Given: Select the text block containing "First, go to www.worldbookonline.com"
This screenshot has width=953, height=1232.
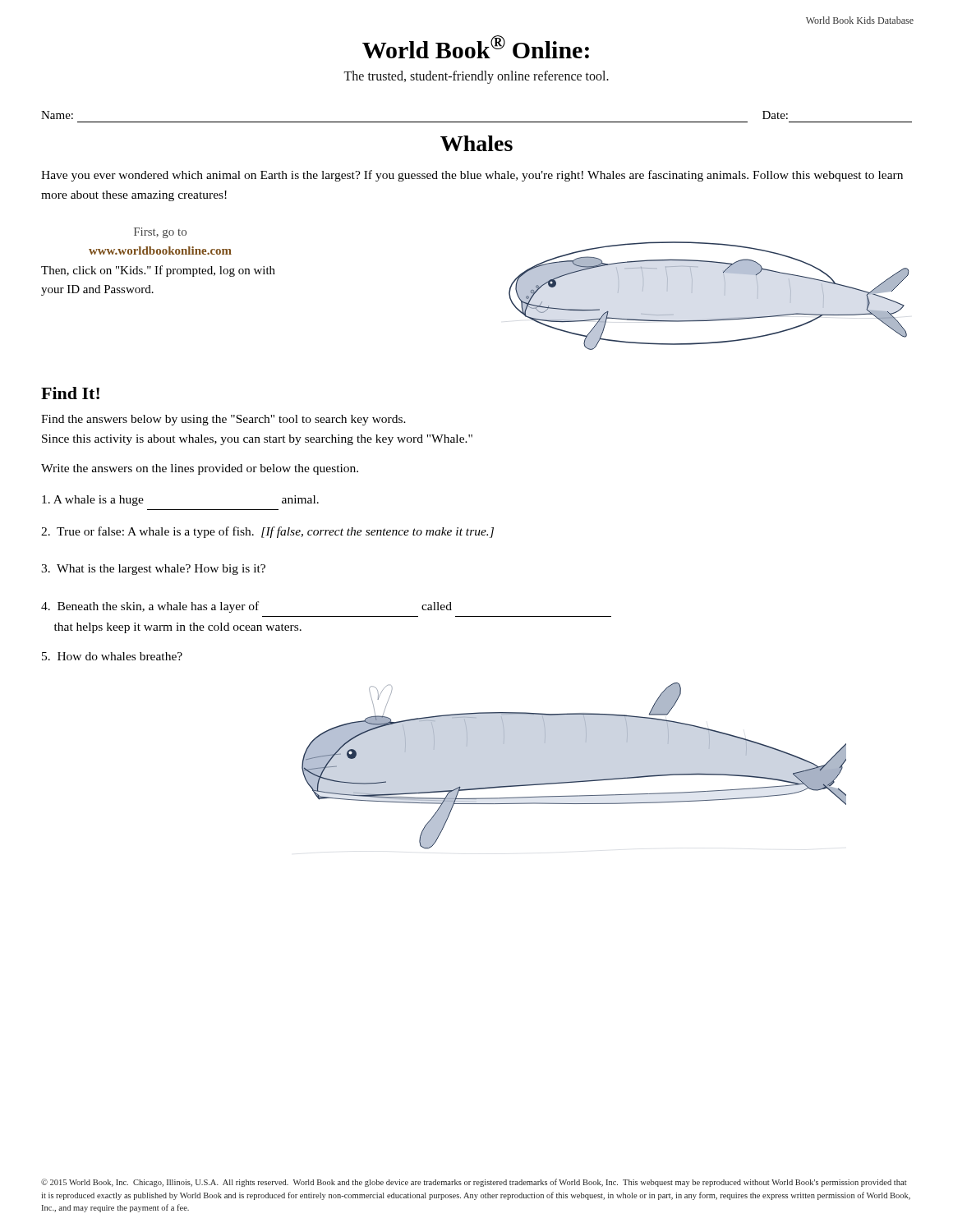Looking at the screenshot, I should [160, 259].
